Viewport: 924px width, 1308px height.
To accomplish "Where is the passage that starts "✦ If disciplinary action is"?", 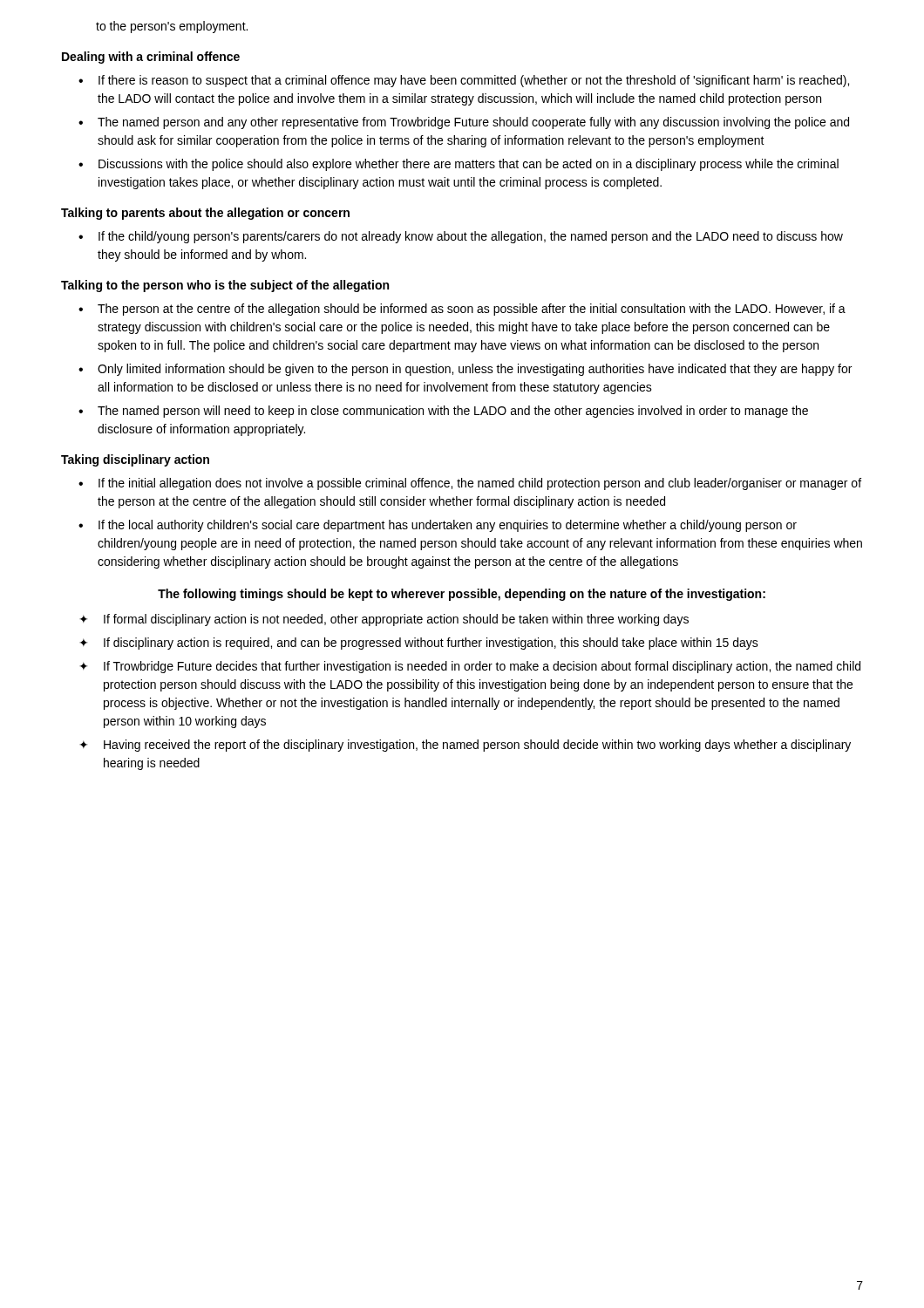I will coord(471,643).
